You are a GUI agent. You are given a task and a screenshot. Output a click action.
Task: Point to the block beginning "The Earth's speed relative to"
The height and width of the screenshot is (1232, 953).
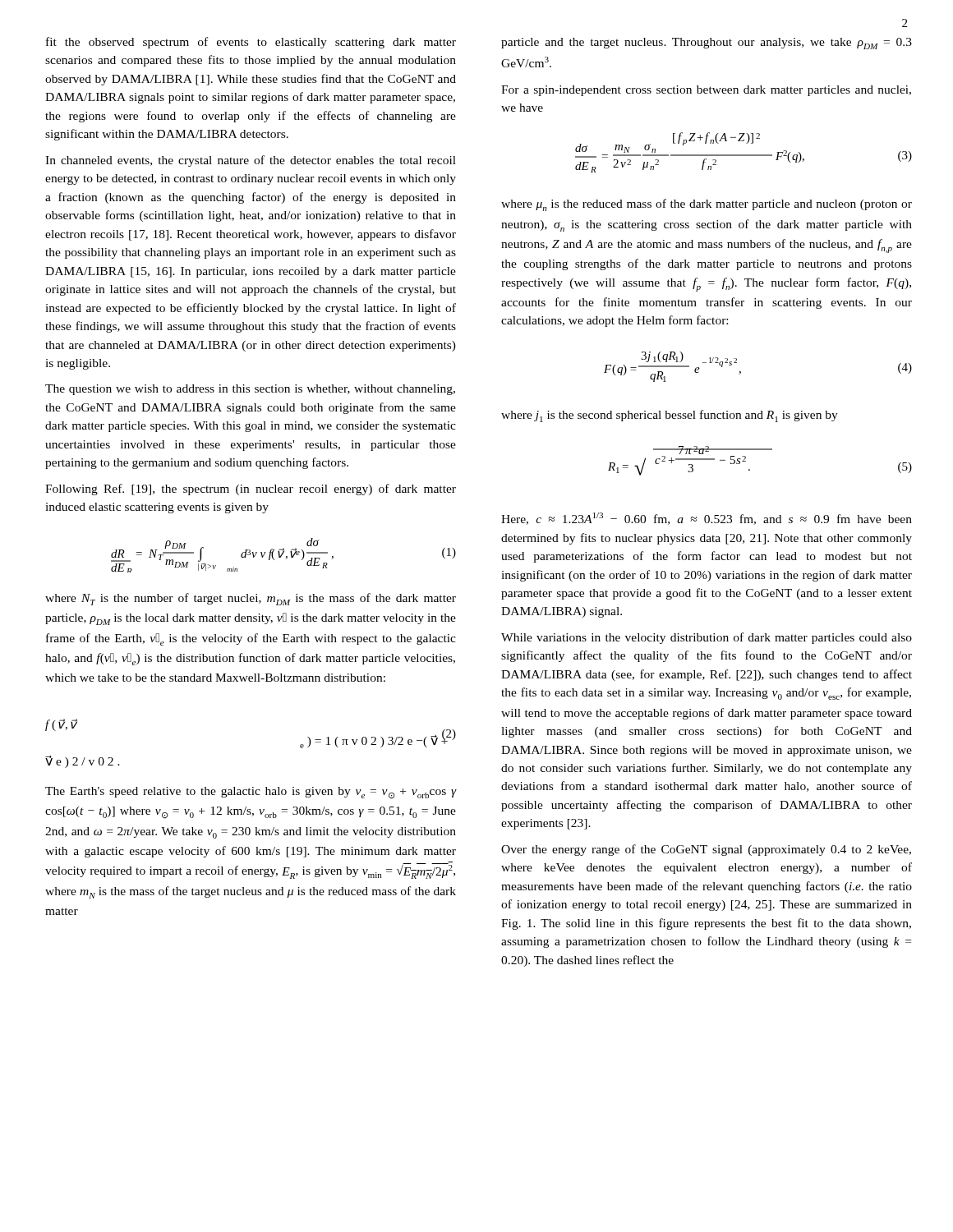(x=251, y=851)
